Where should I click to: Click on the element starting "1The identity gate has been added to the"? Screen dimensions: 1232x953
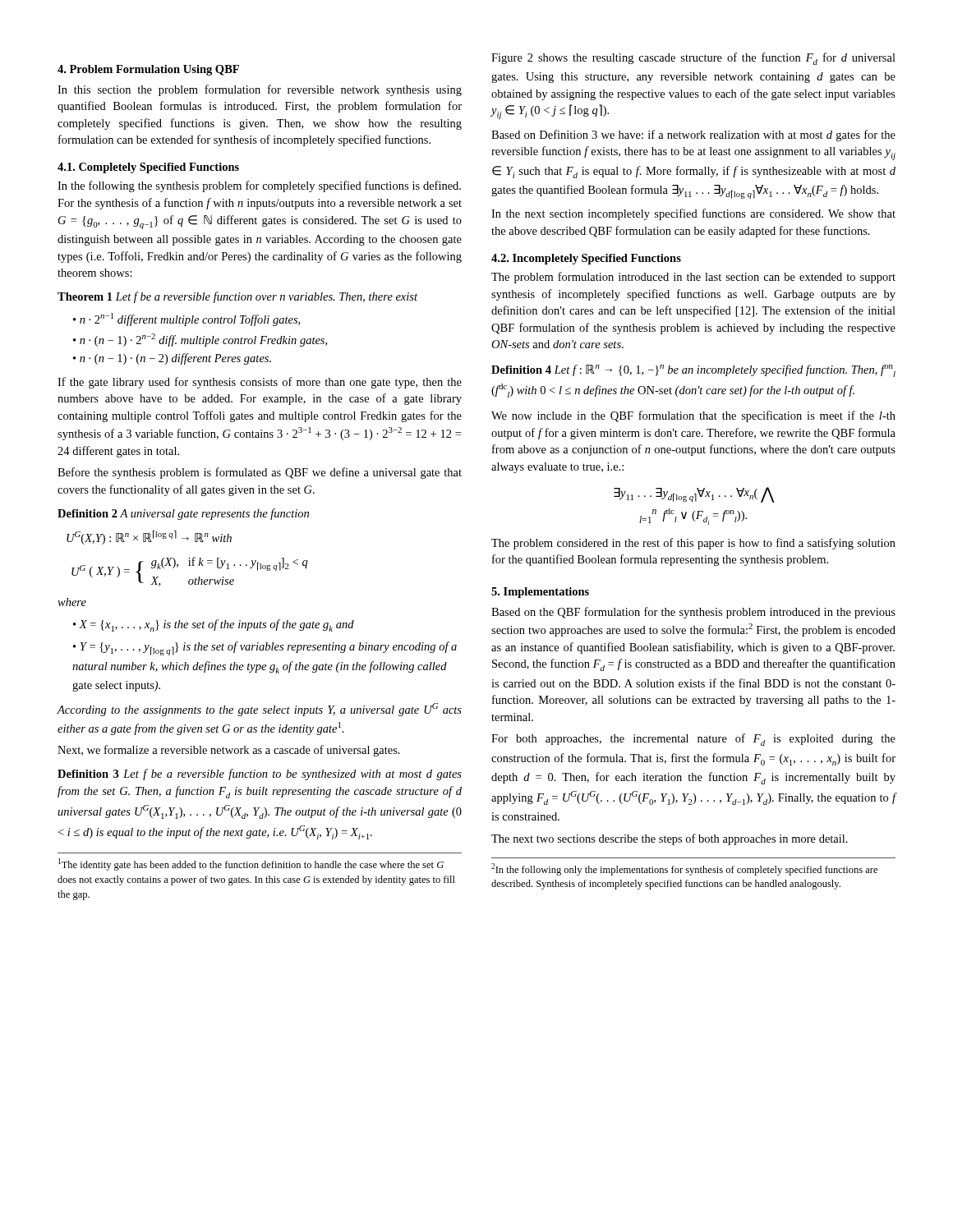[x=256, y=879]
